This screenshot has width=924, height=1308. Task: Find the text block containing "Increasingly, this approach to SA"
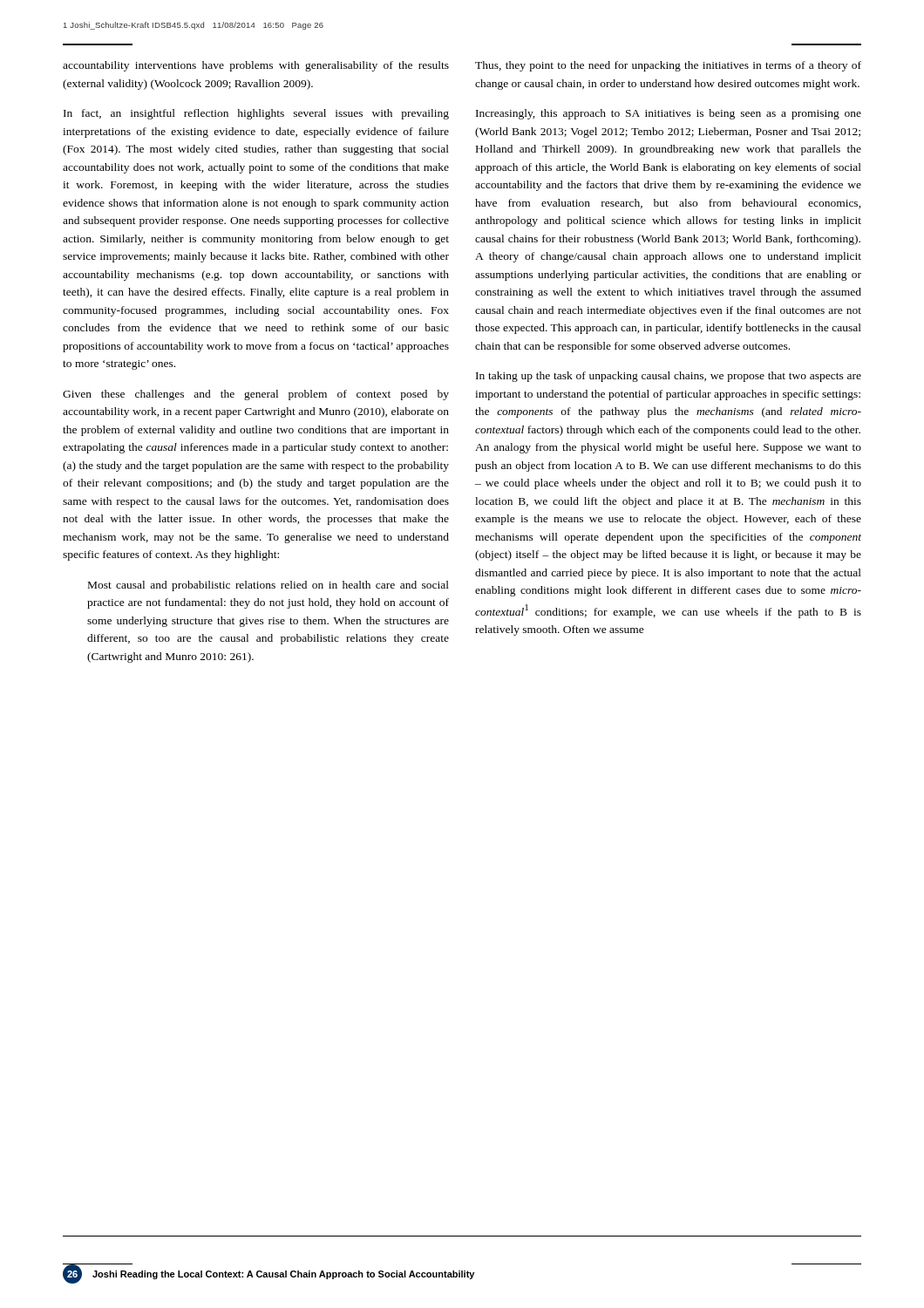click(668, 230)
